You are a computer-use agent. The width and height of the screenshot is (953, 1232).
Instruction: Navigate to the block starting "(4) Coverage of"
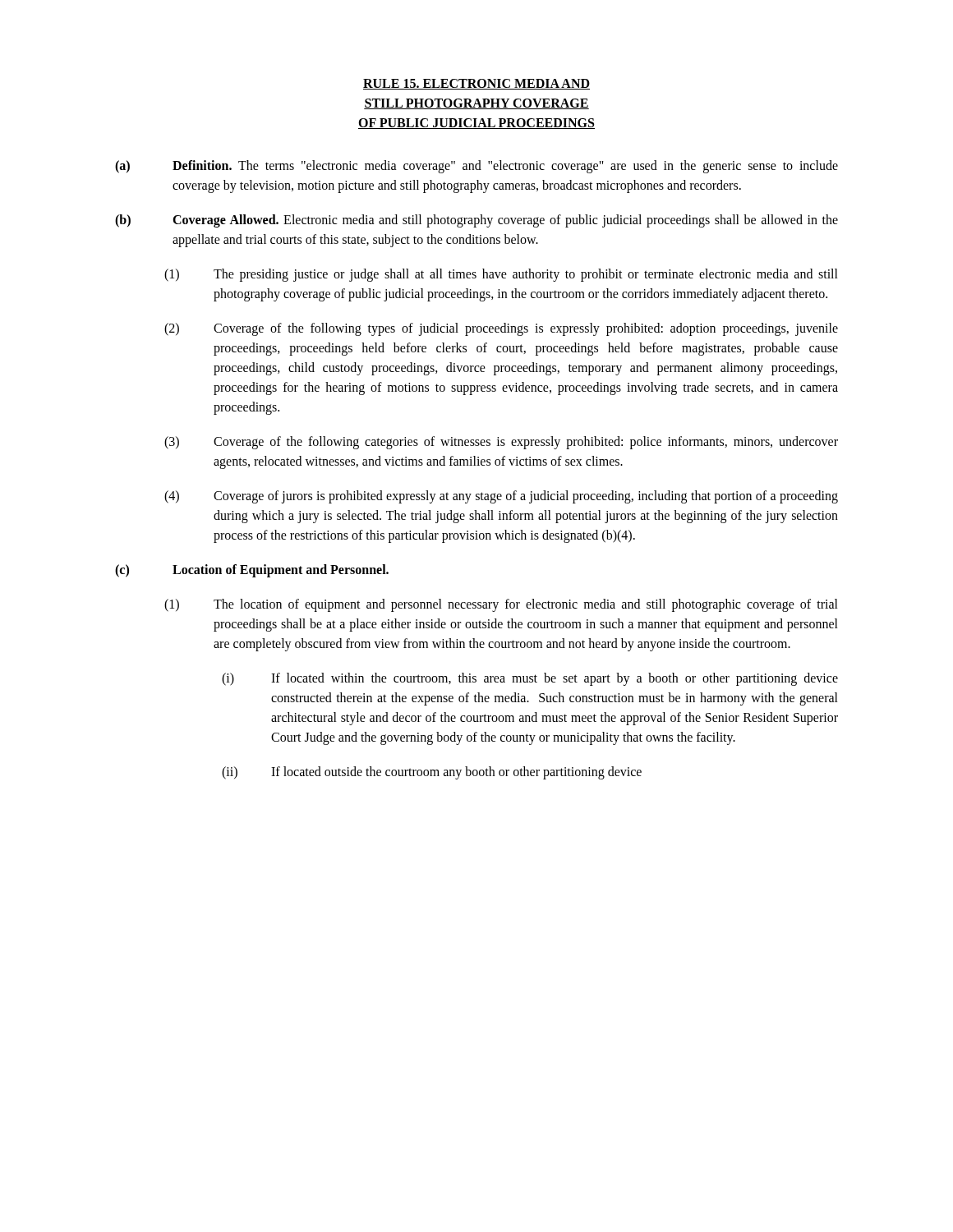point(501,516)
